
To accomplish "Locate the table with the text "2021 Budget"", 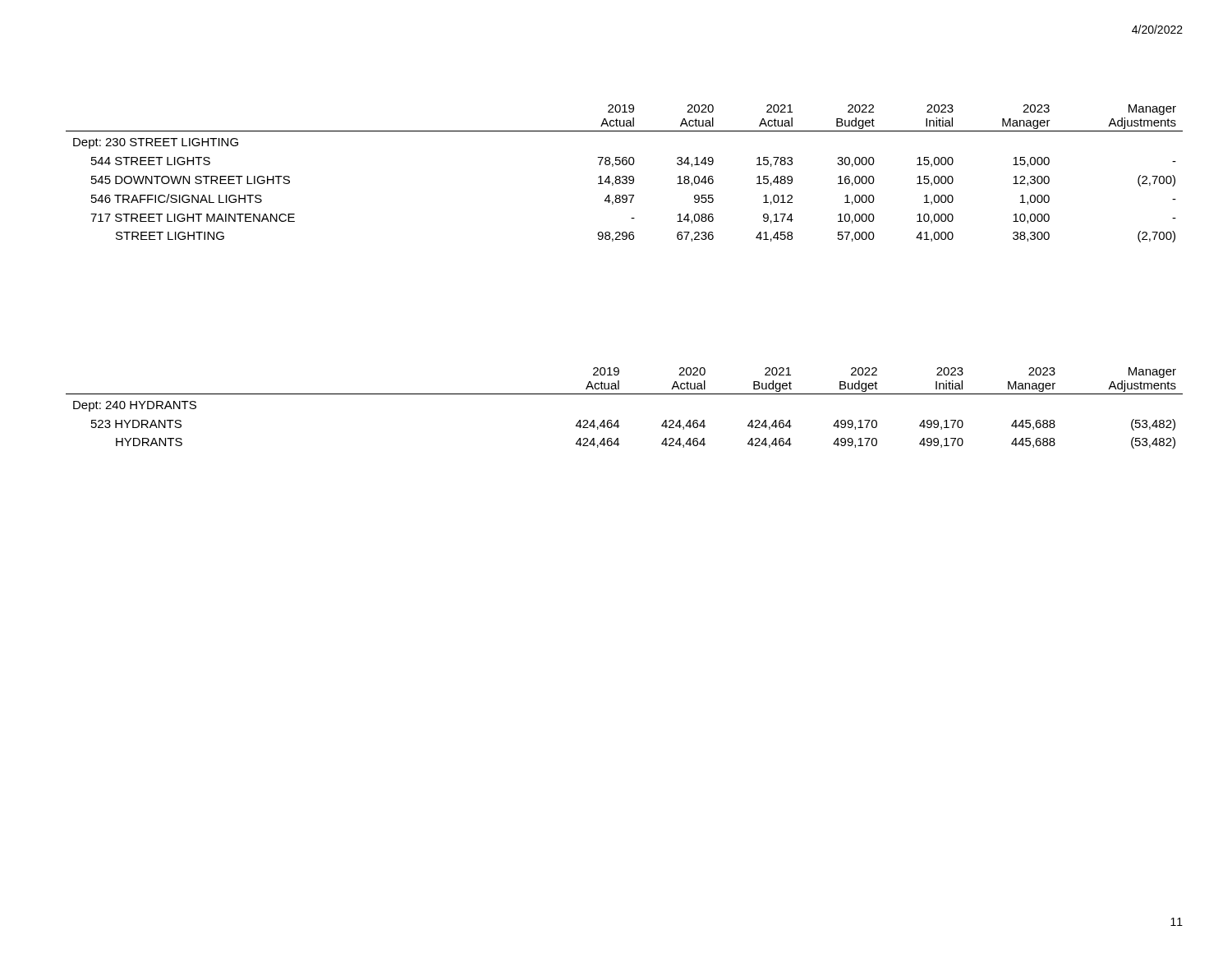I will click(x=624, y=406).
